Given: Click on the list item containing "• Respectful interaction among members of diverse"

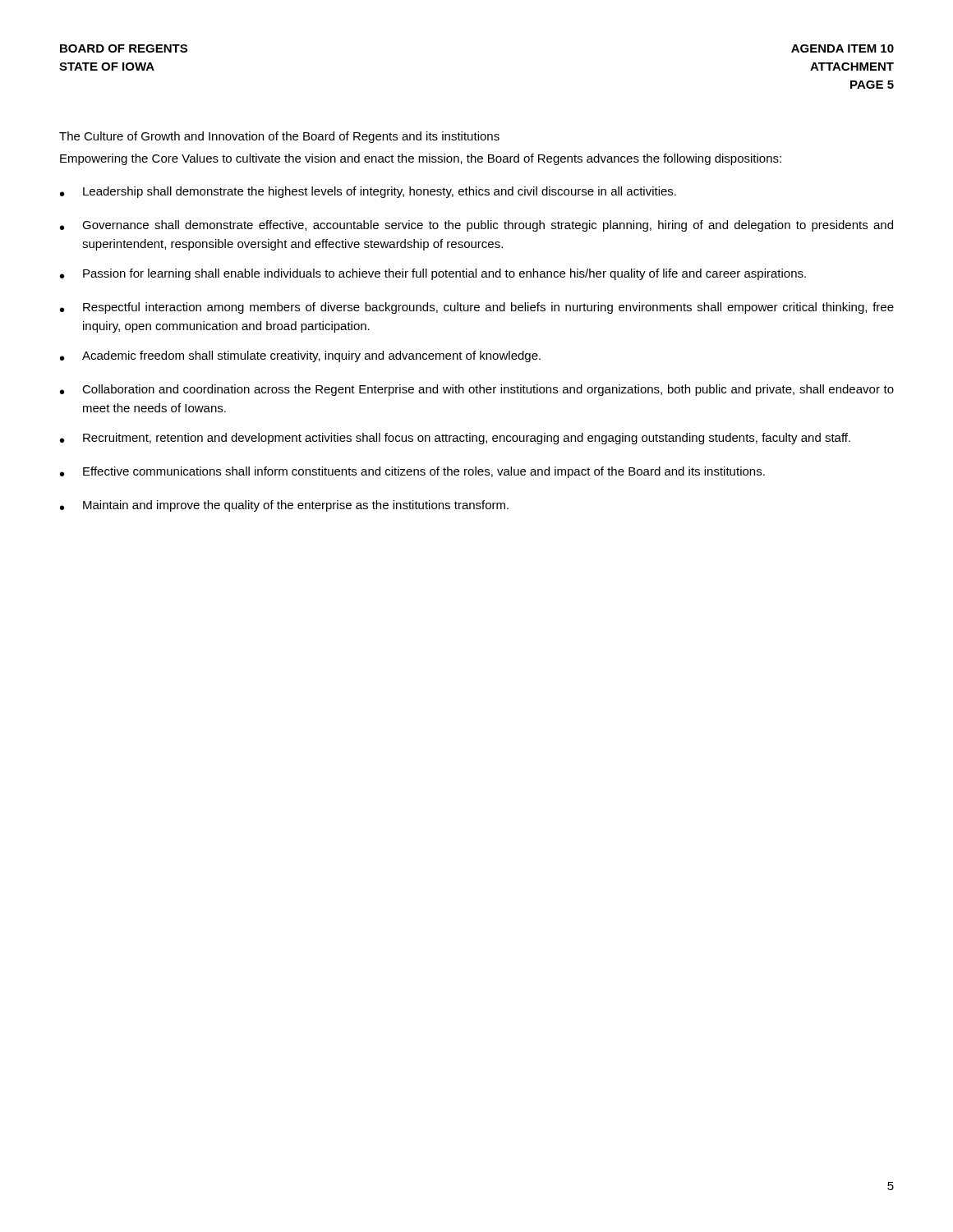Looking at the screenshot, I should 476,317.
